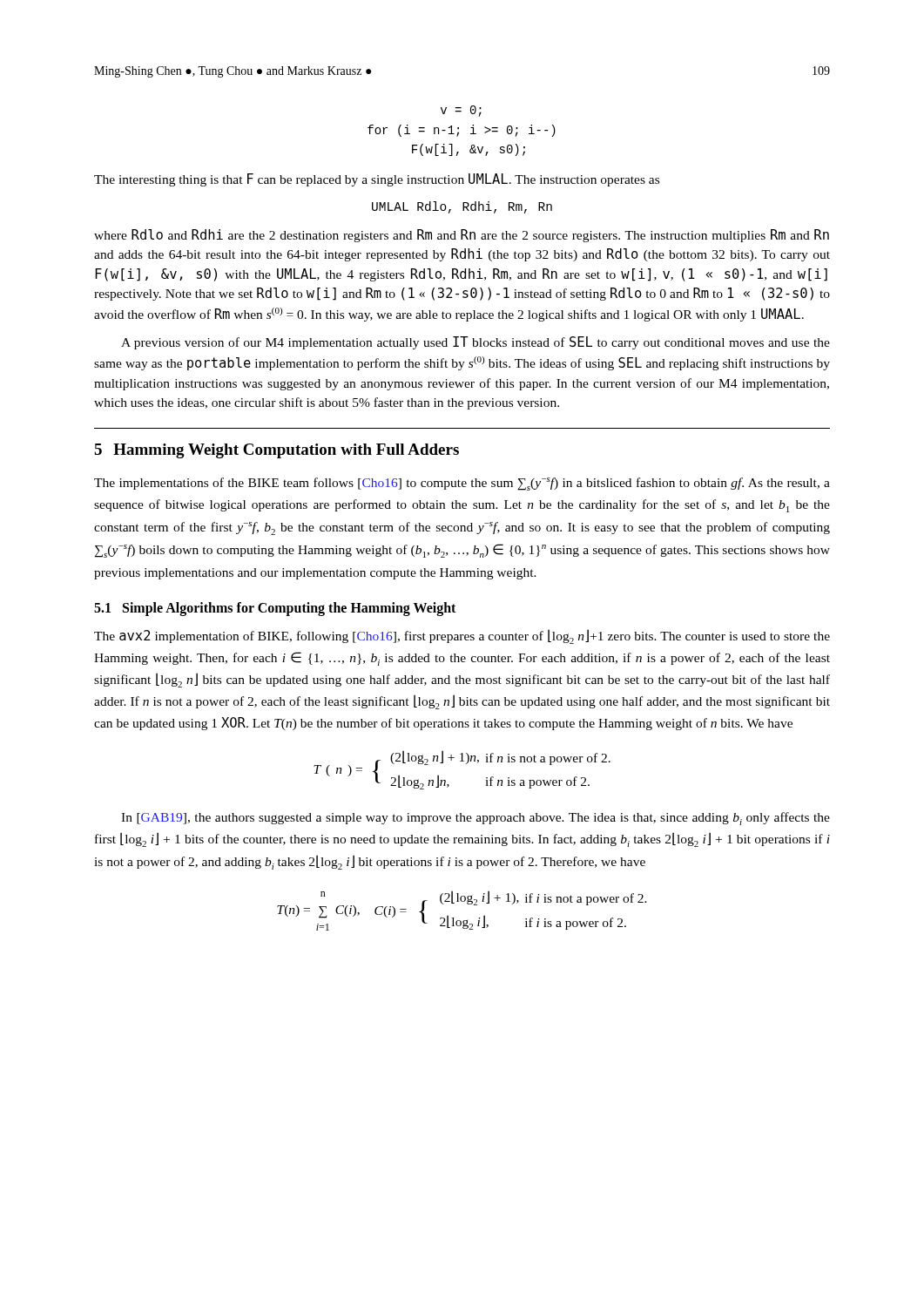Find the section header on this page that starts "5 Hamming Weight"
The height and width of the screenshot is (1307, 924).
(x=277, y=450)
